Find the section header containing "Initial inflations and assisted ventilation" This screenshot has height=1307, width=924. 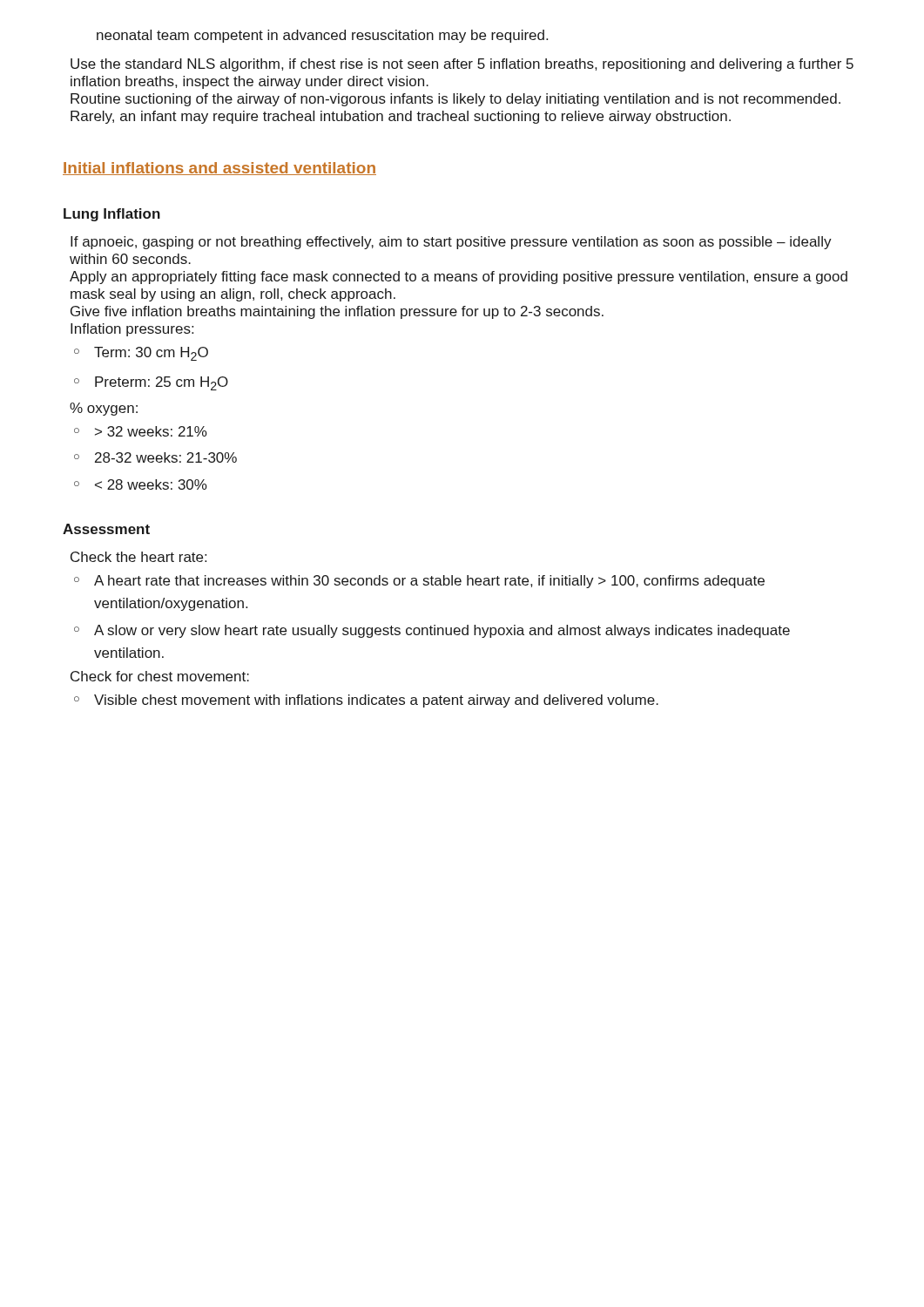click(x=219, y=168)
